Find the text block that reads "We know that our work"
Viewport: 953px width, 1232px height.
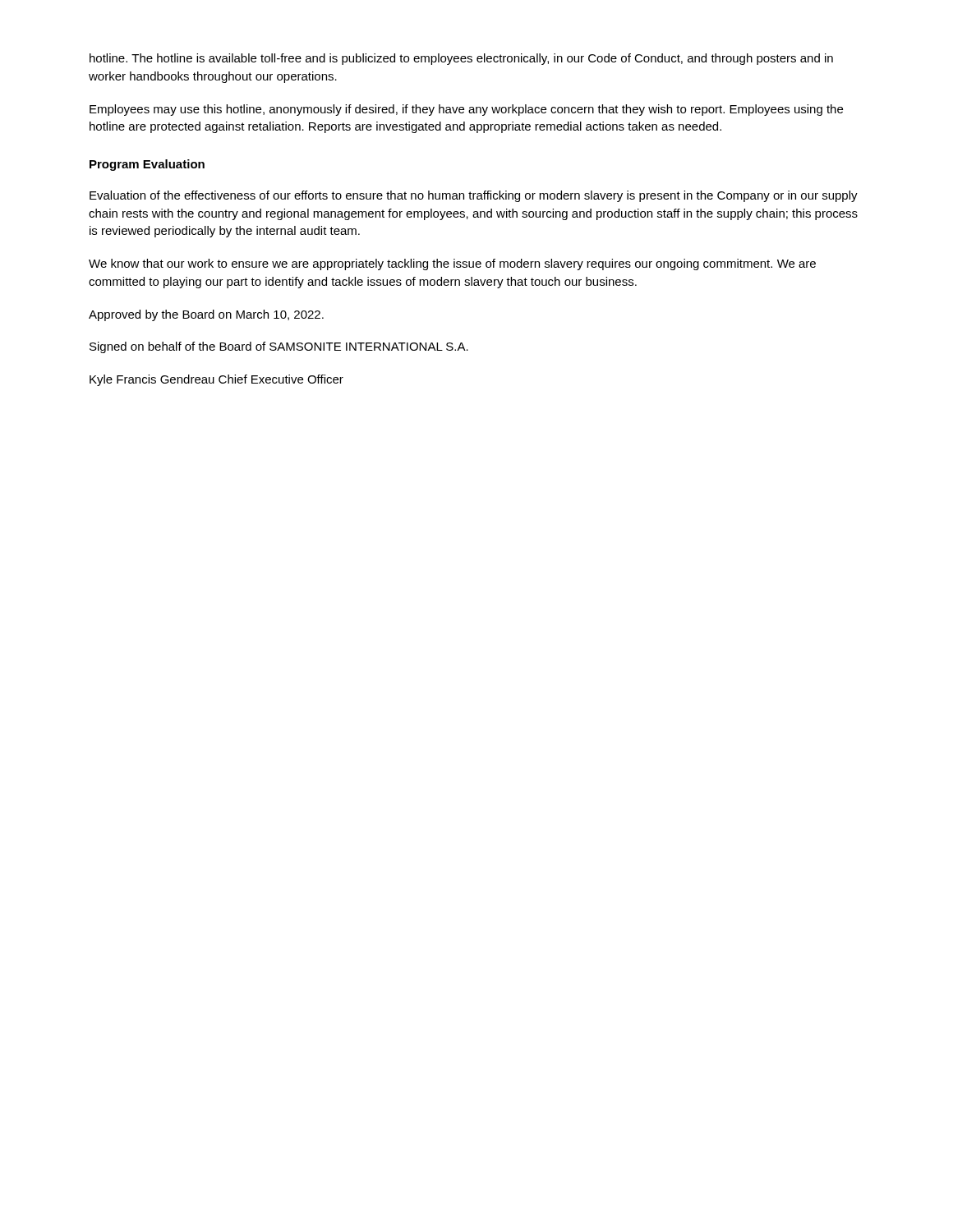coord(453,272)
